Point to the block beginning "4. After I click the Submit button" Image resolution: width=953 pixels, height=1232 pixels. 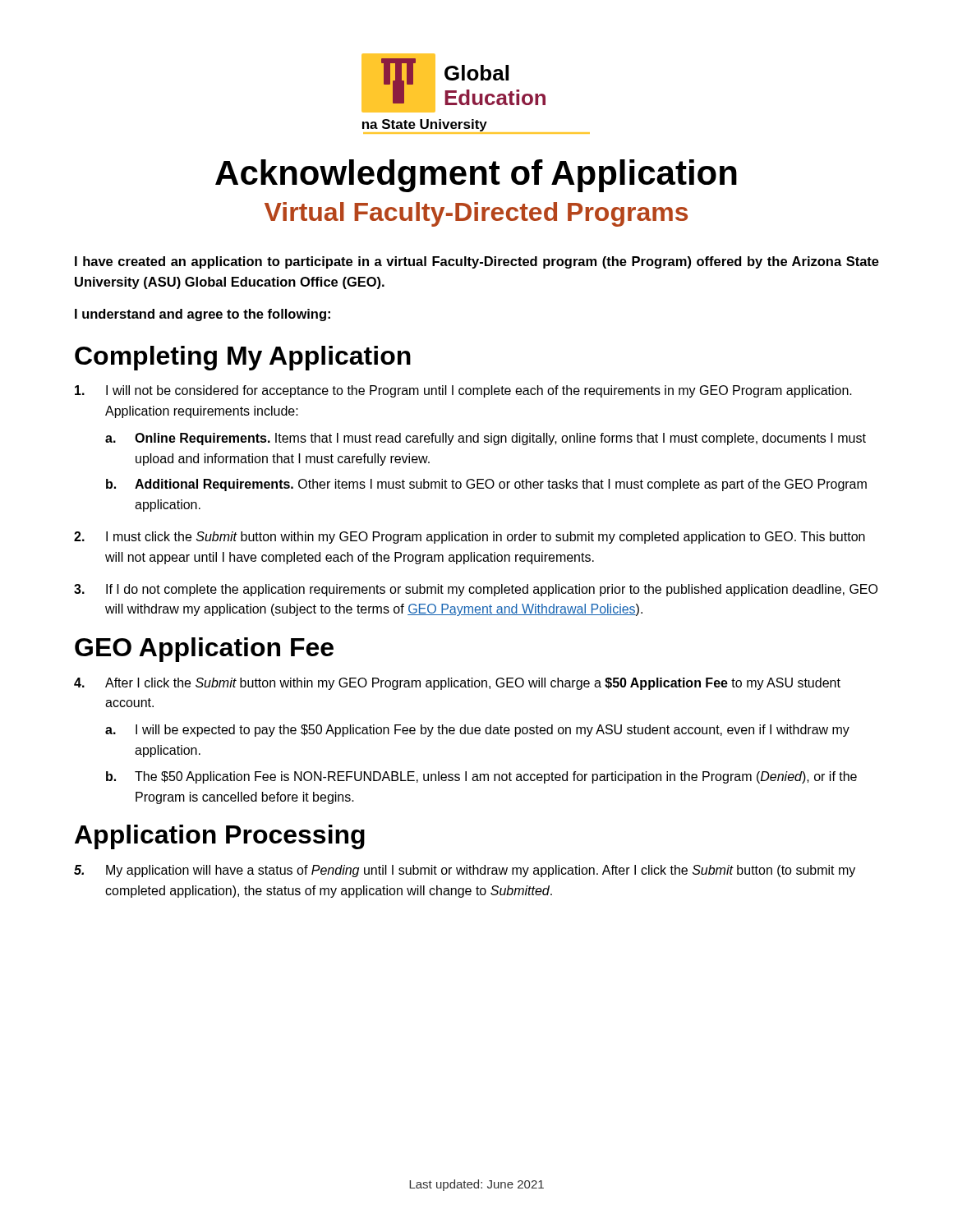476,740
